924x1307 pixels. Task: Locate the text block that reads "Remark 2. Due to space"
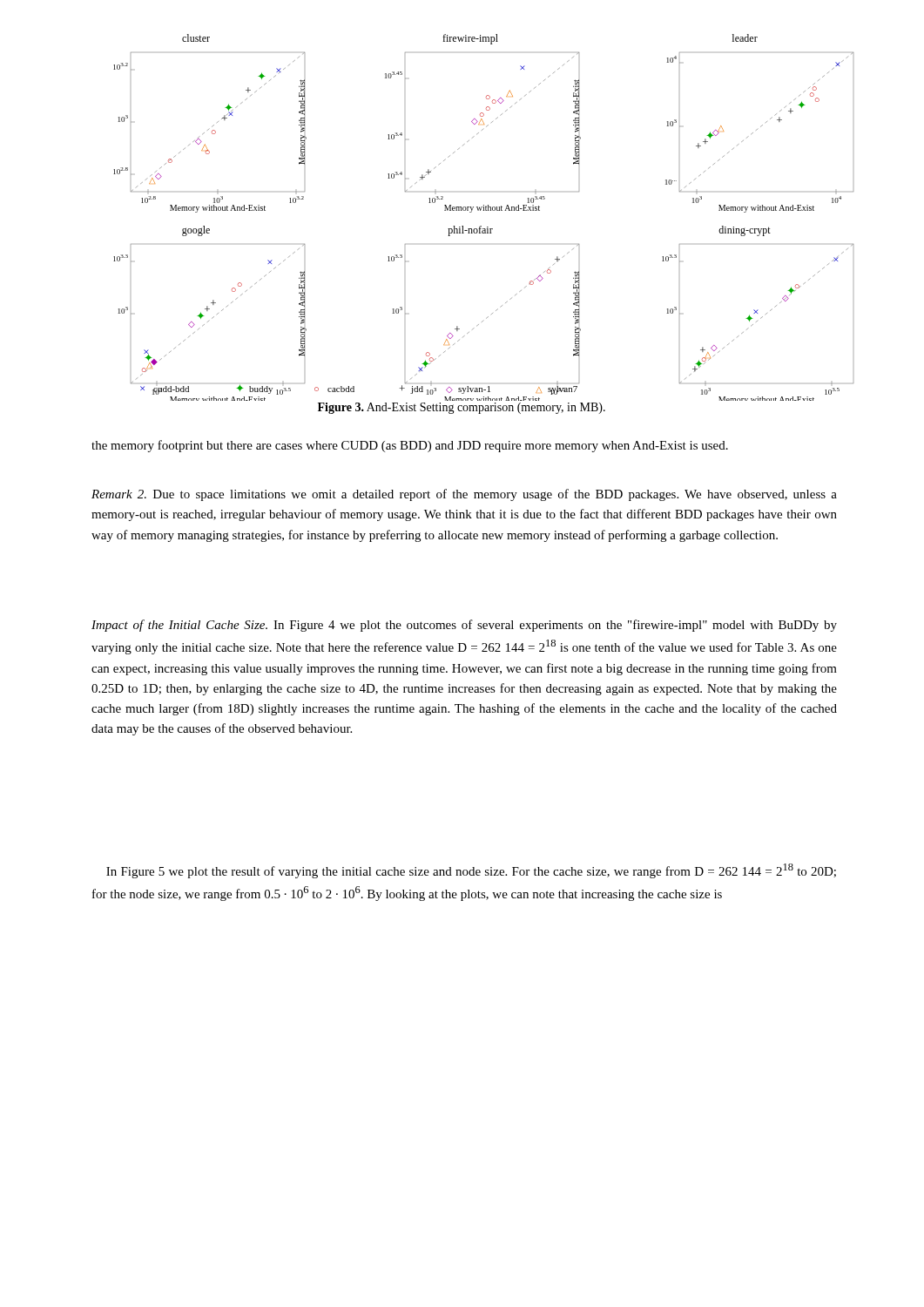pos(464,514)
